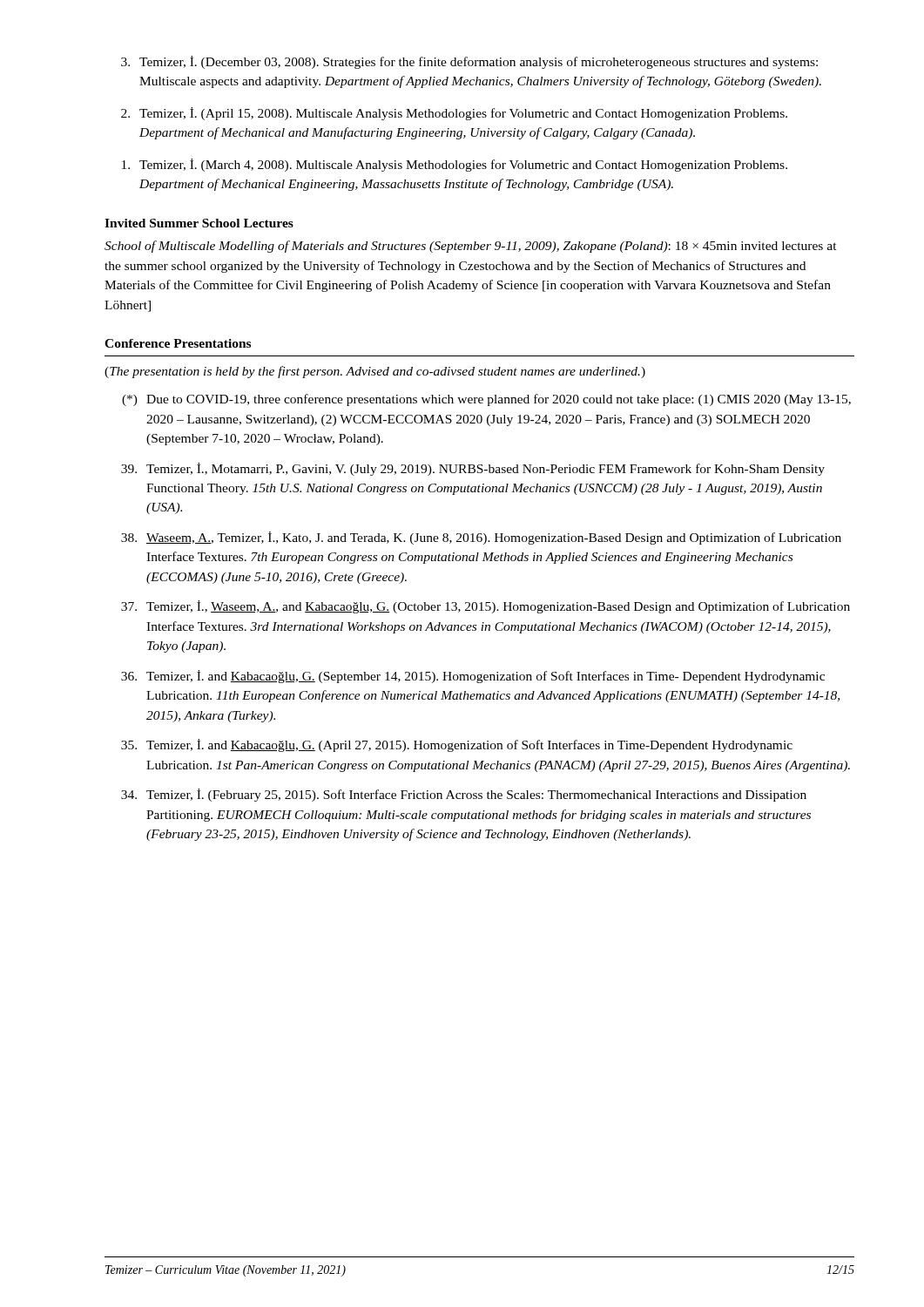Point to the block starting "34. Temizer, İ. (February 25, 2015). Soft"
Screen dimensions: 1307x924
pos(479,814)
